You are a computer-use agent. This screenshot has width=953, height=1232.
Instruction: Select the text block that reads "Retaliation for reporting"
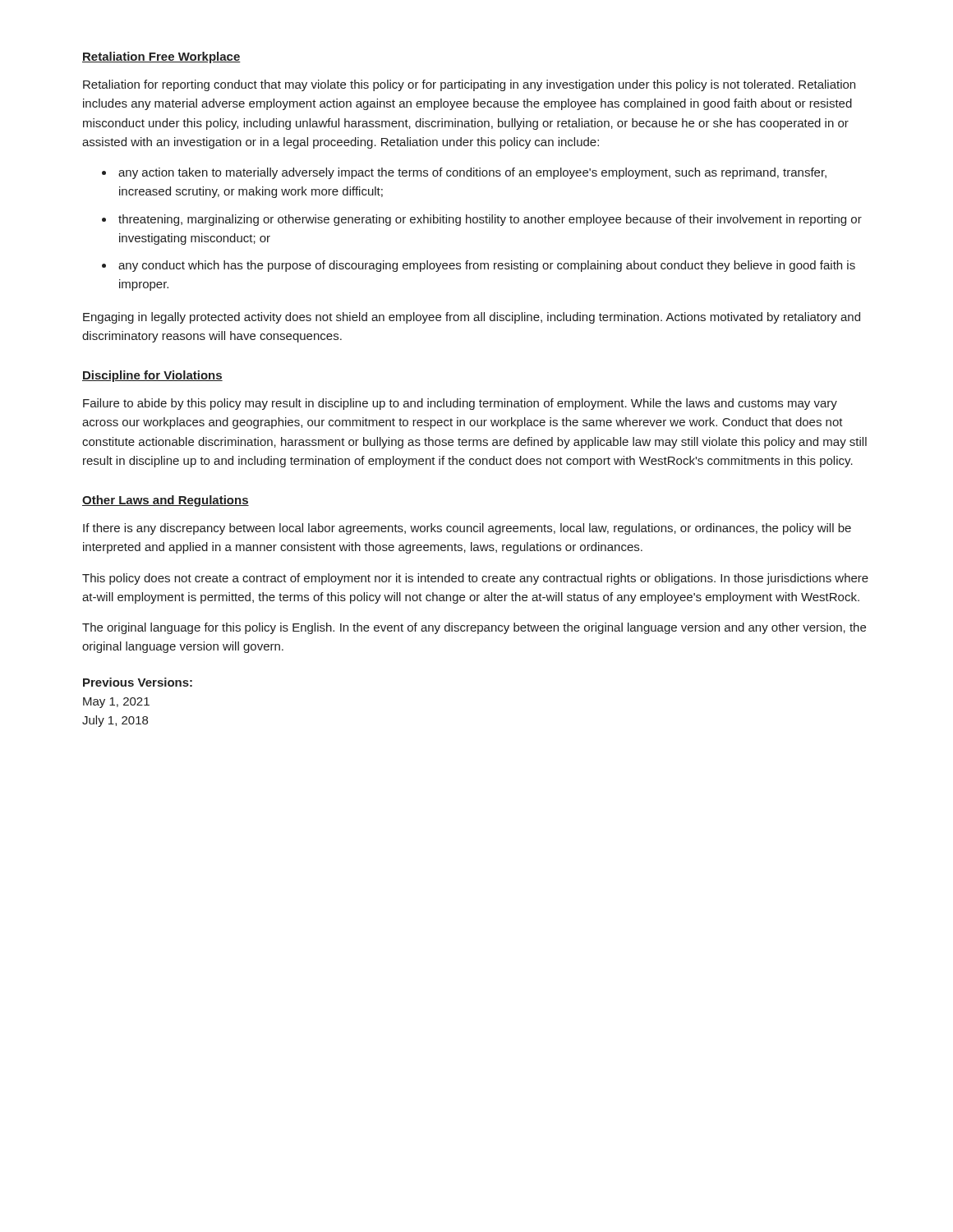tap(469, 113)
